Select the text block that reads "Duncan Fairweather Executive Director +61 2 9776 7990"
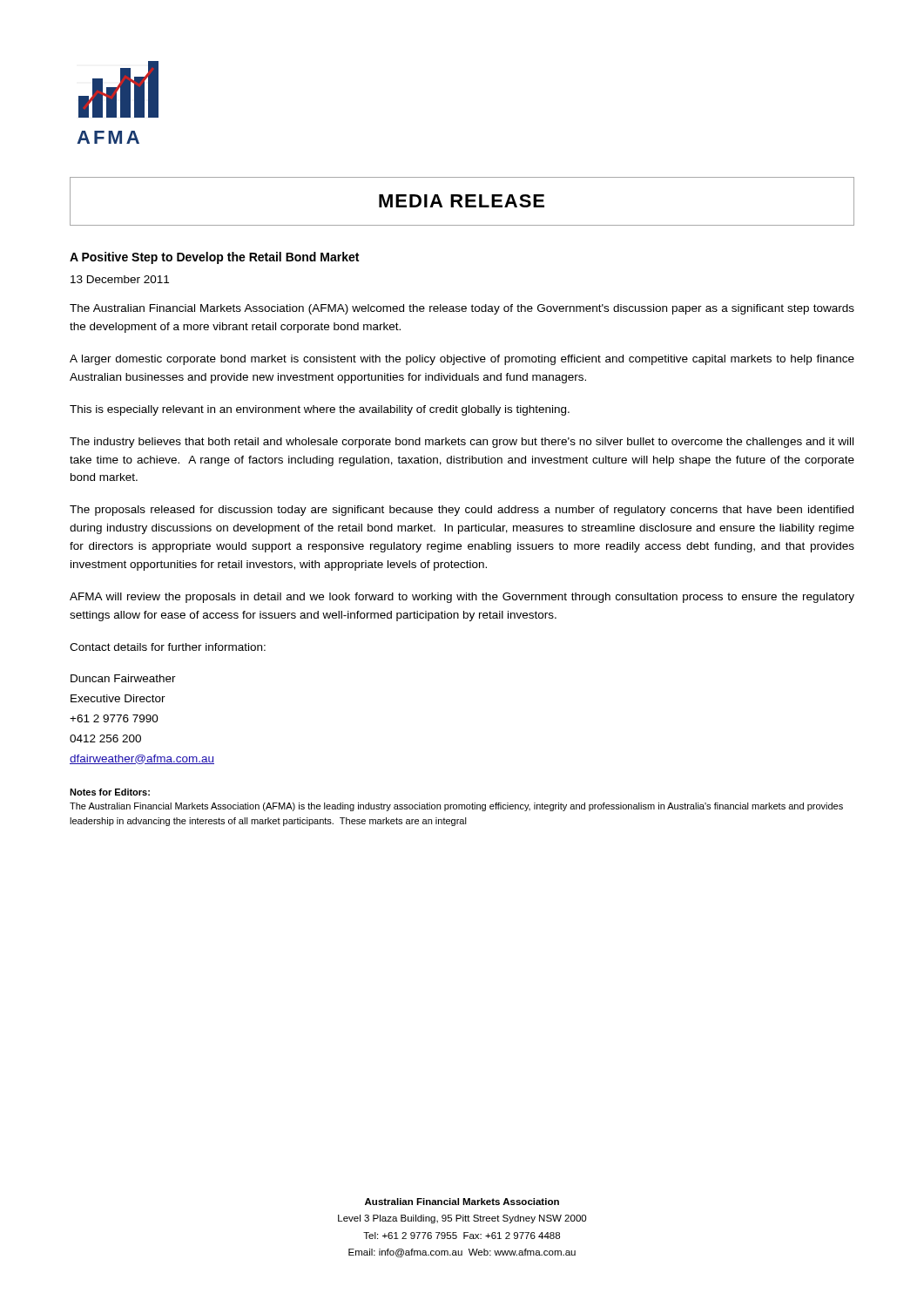 pos(142,718)
